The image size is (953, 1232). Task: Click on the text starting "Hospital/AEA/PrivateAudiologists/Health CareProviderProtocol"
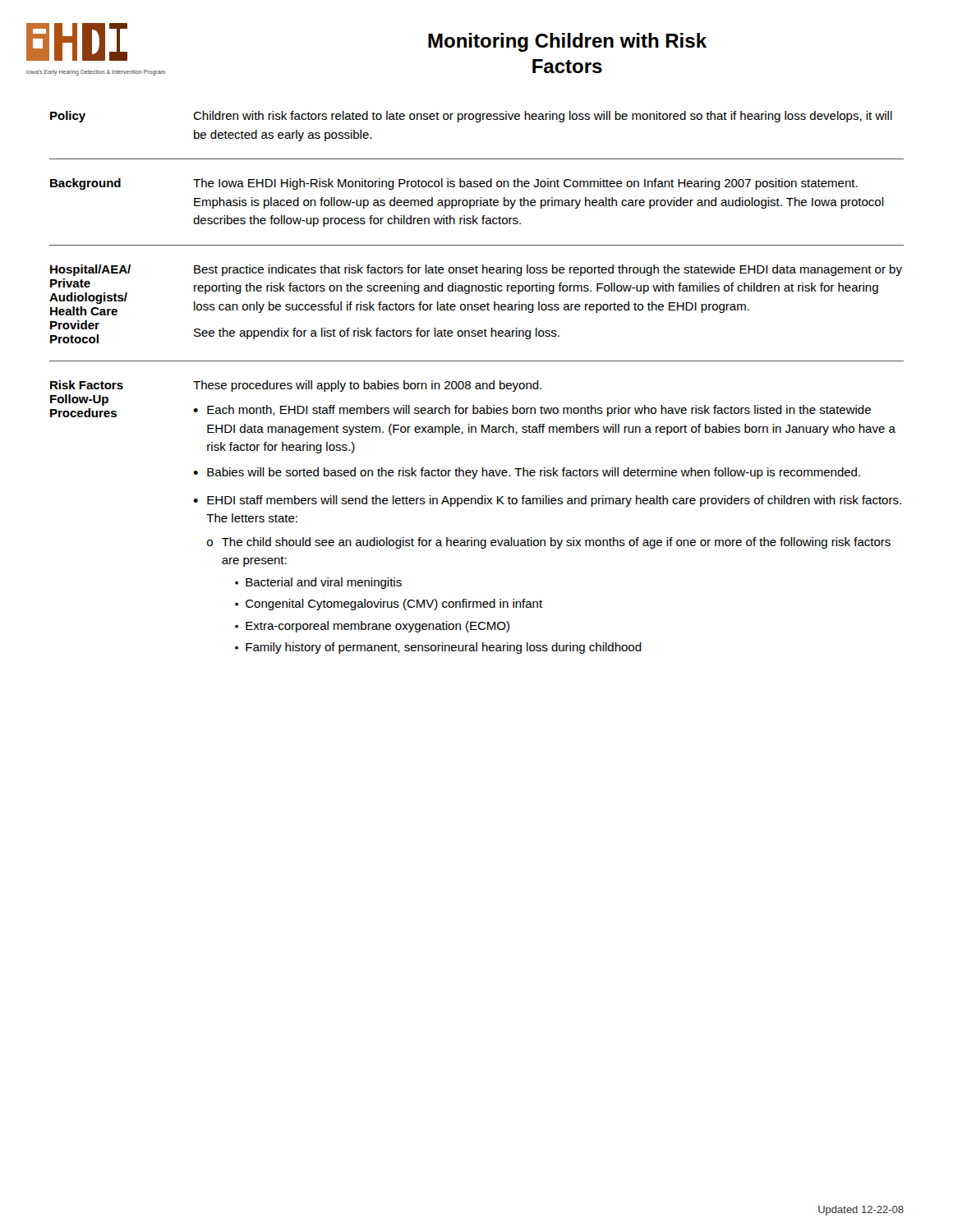point(90,303)
